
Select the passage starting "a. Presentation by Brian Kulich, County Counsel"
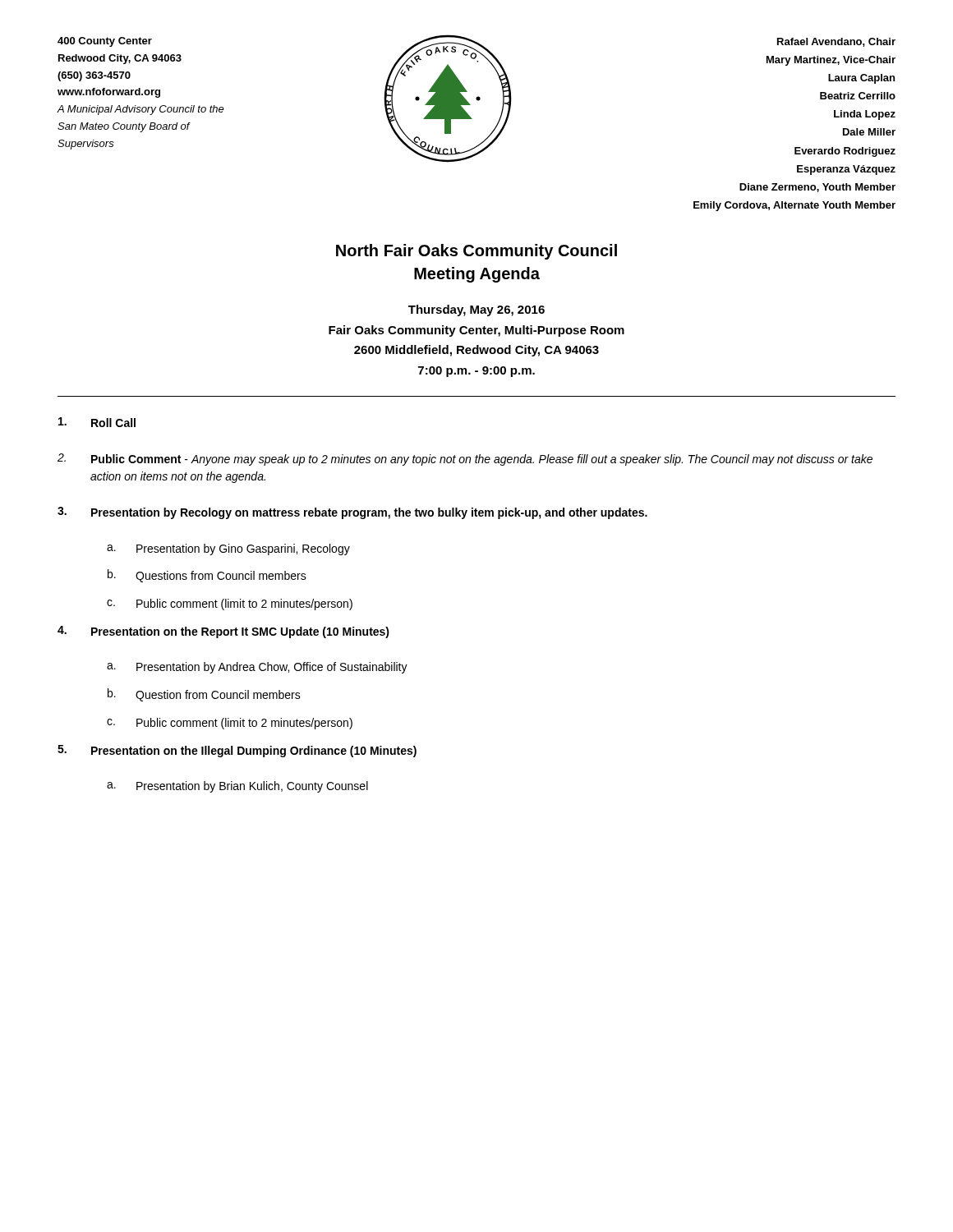click(x=238, y=787)
